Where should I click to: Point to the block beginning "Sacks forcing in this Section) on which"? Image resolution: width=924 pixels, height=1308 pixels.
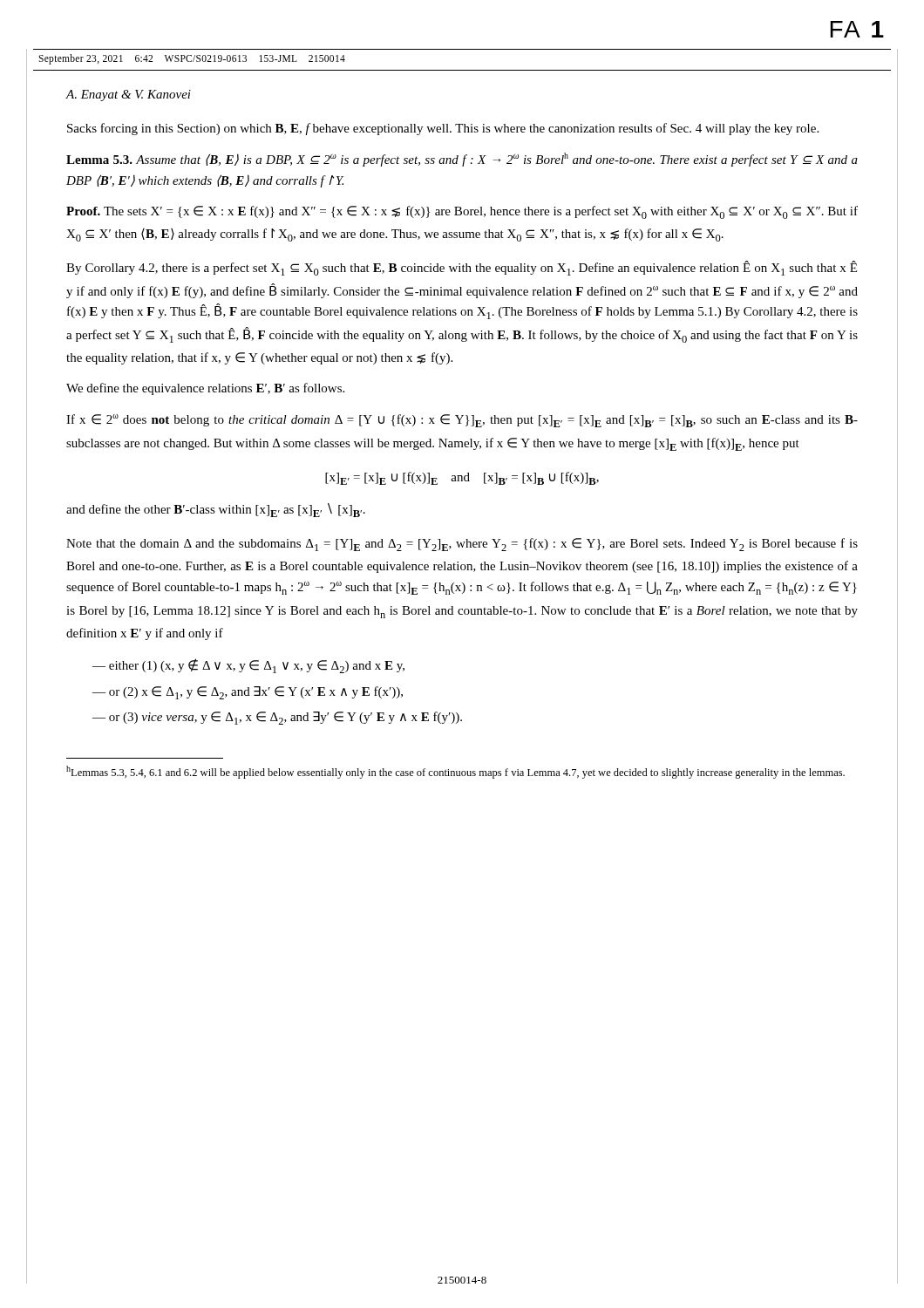(443, 128)
